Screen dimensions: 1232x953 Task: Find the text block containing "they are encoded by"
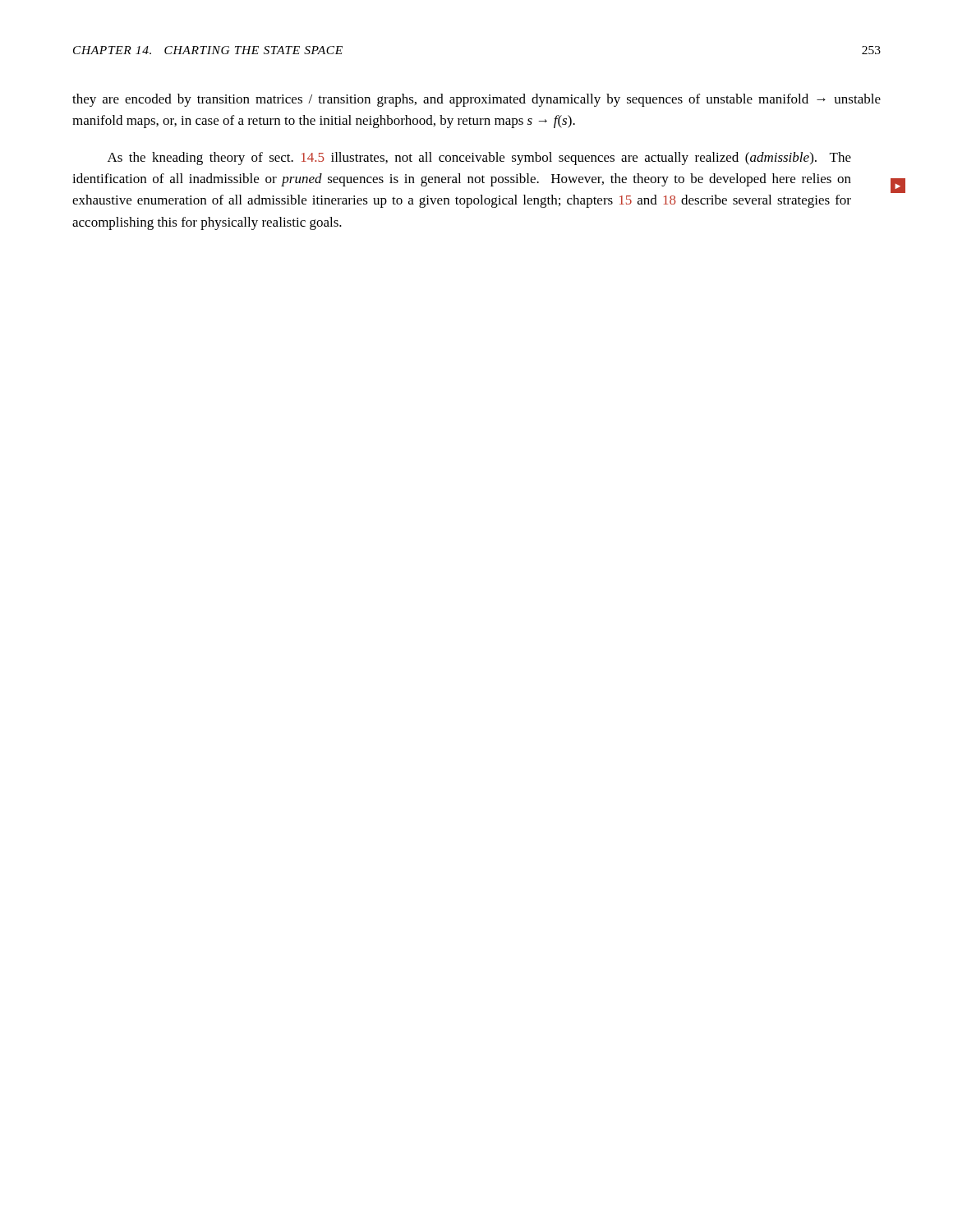[x=476, y=110]
